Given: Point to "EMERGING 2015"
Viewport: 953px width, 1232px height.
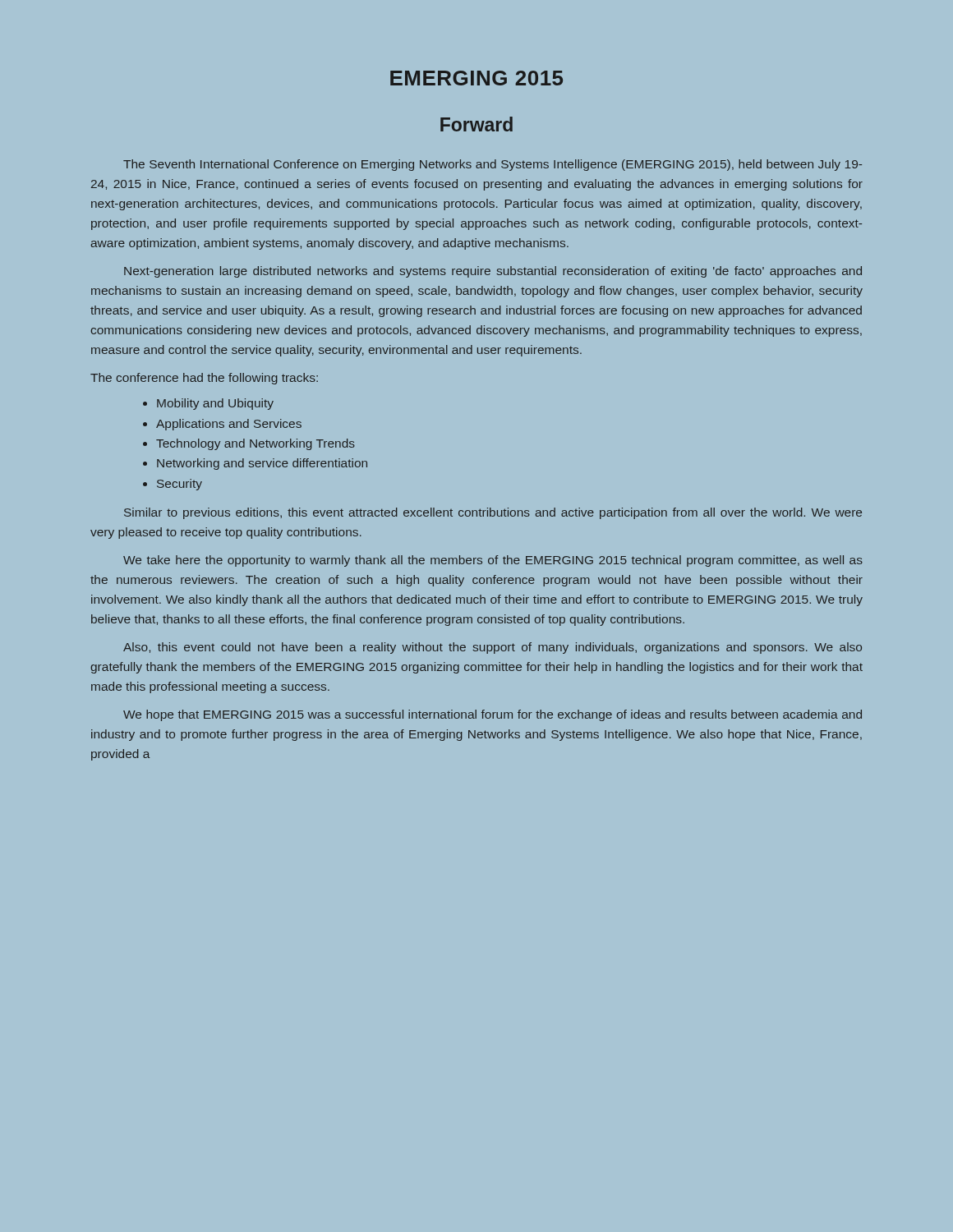Looking at the screenshot, I should pos(476,78).
